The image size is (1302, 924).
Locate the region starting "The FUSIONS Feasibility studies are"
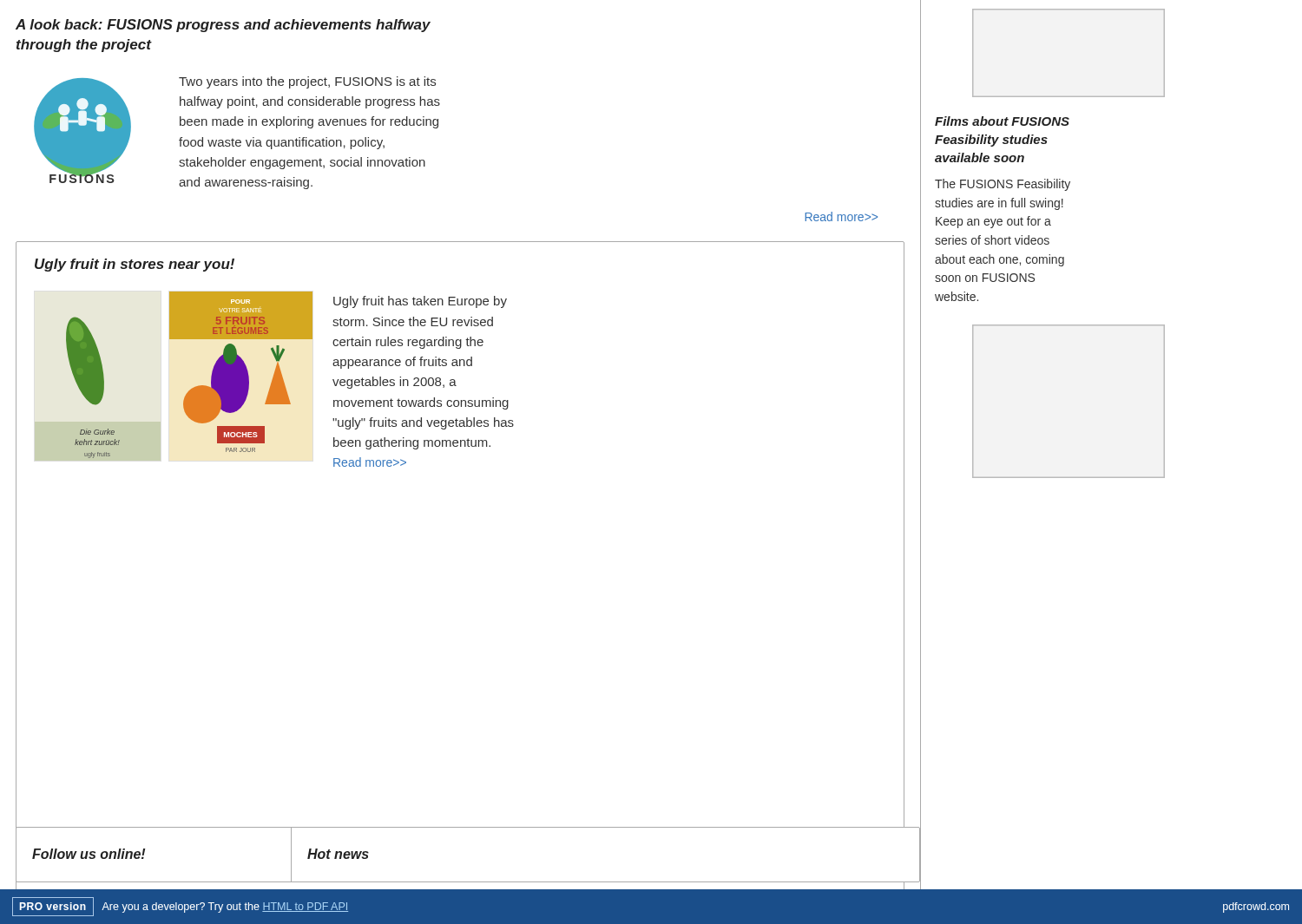1003,240
